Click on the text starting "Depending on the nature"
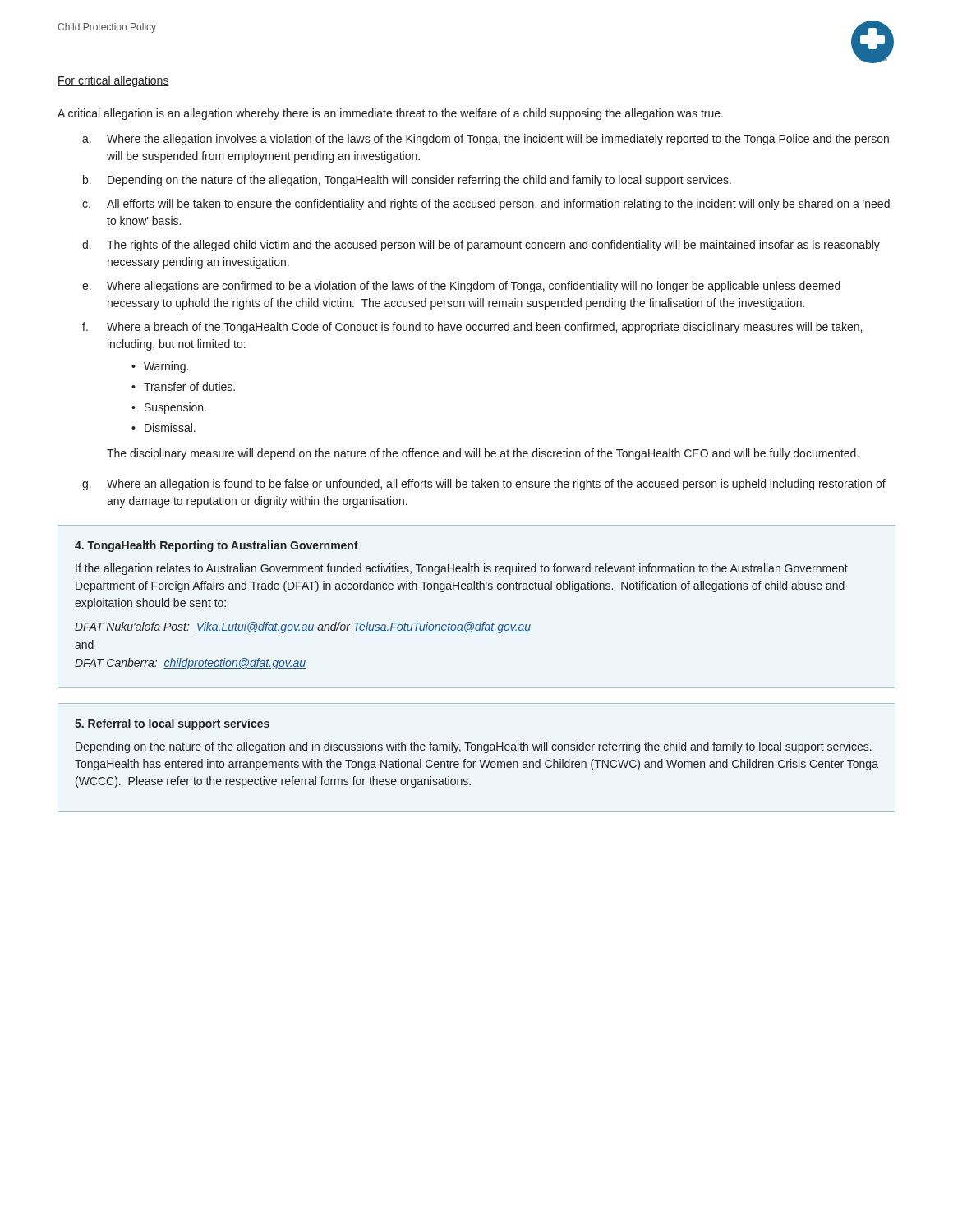Viewport: 953px width, 1232px height. pos(476,764)
